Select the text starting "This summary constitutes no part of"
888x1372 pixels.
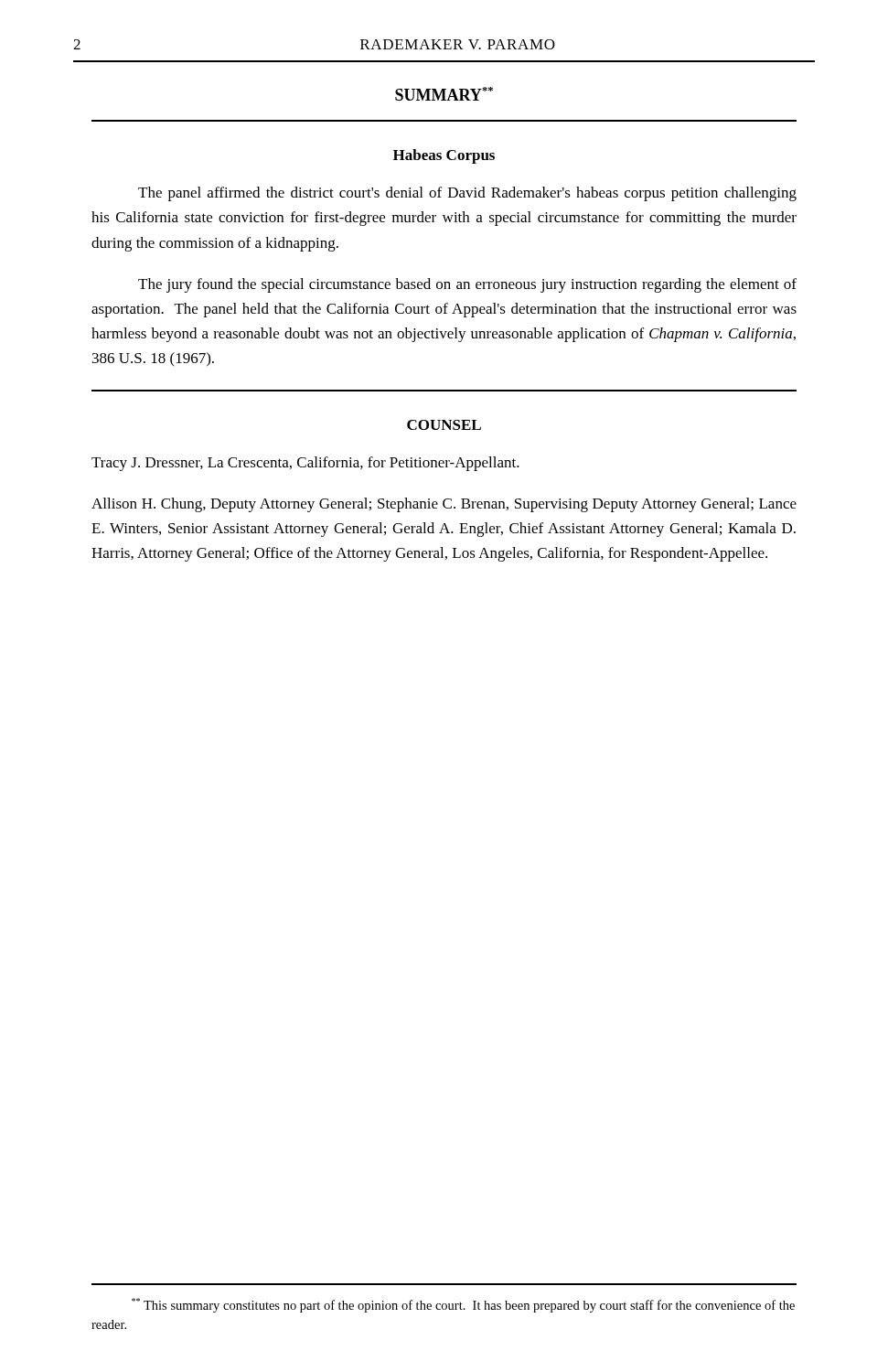[x=444, y=1315]
